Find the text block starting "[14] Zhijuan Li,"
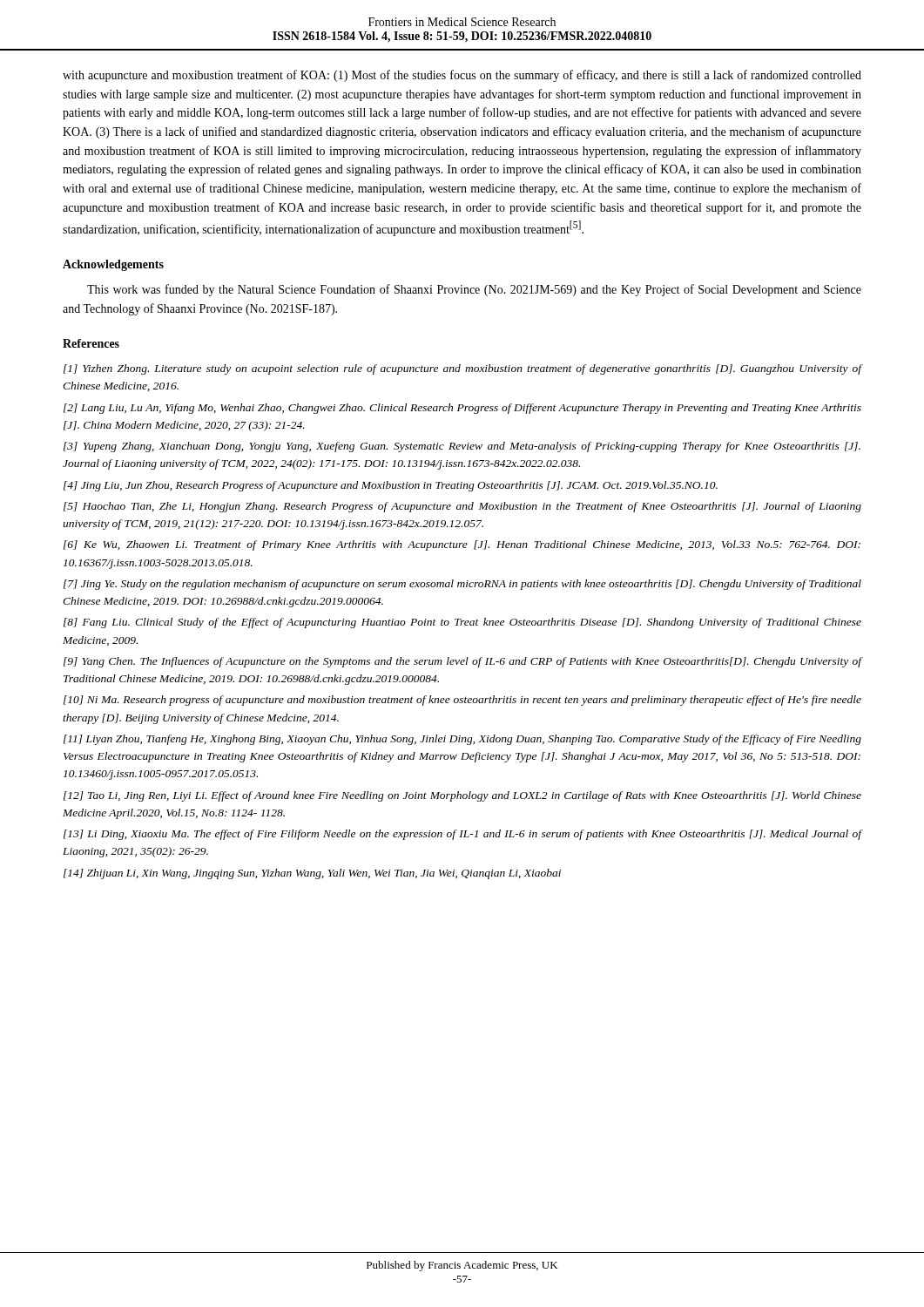The width and height of the screenshot is (924, 1307). (312, 872)
